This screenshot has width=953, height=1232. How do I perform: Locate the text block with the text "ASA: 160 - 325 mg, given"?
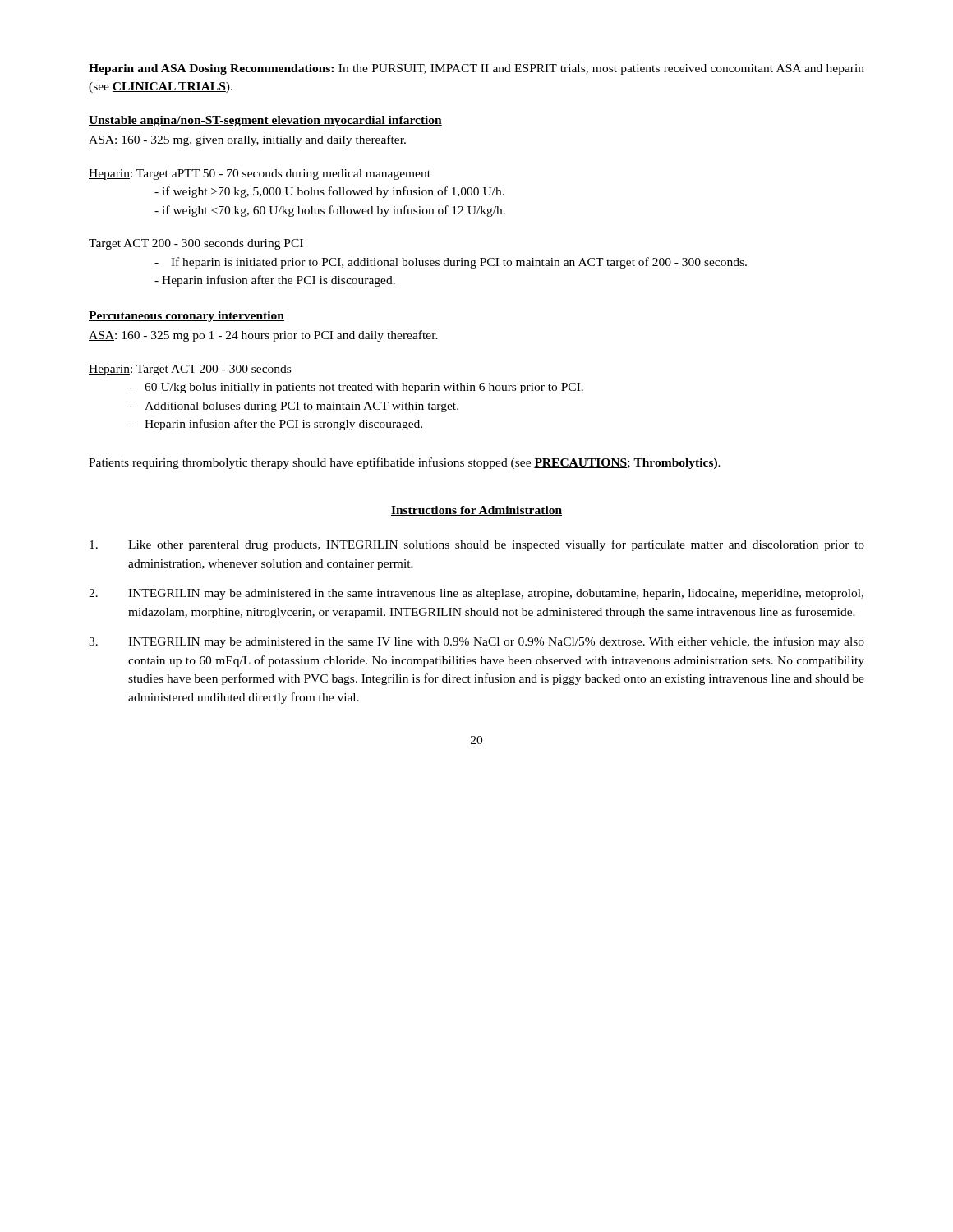pos(248,140)
